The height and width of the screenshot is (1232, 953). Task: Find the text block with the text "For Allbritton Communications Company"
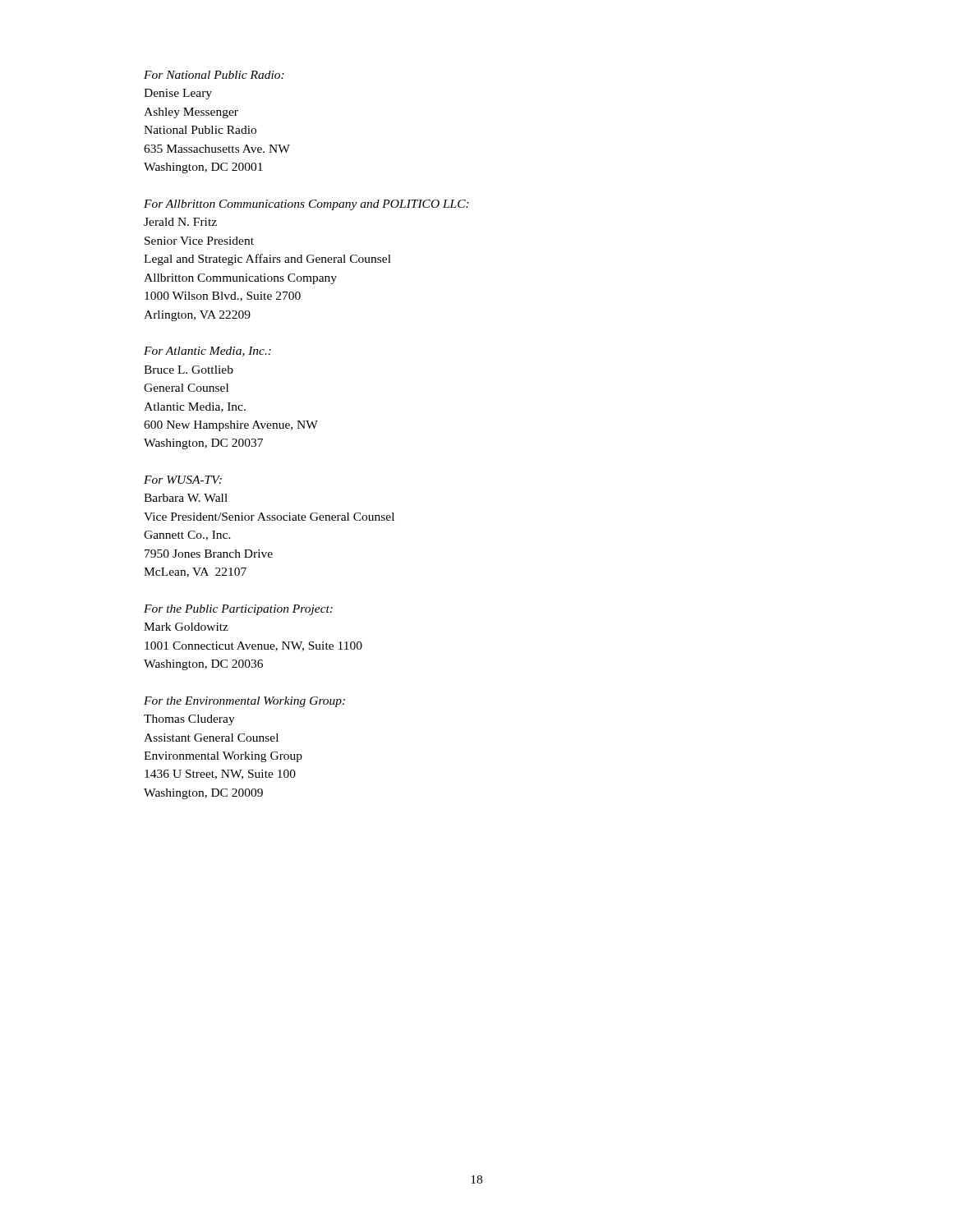(306, 205)
